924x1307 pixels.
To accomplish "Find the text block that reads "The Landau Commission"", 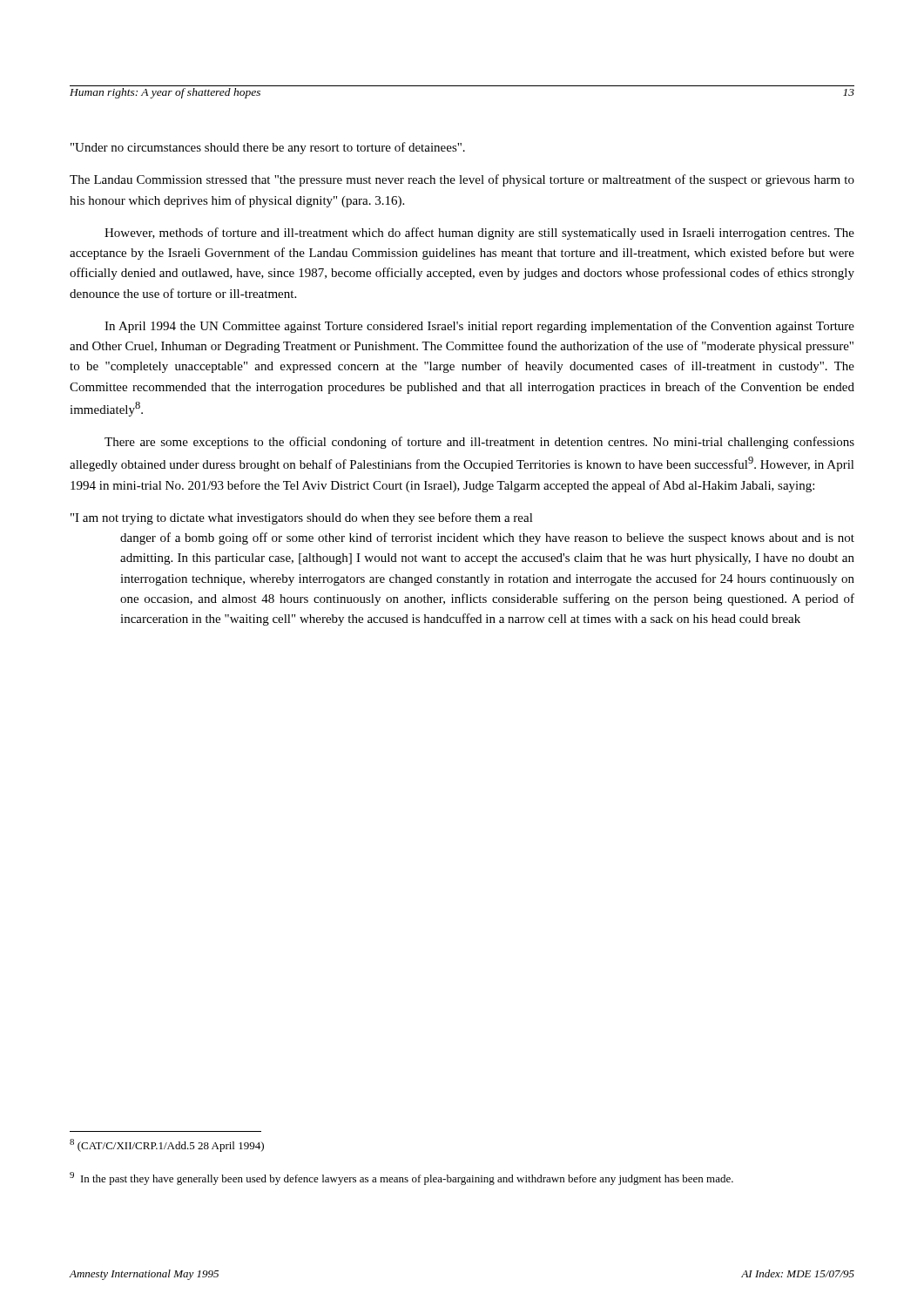I will coord(462,190).
